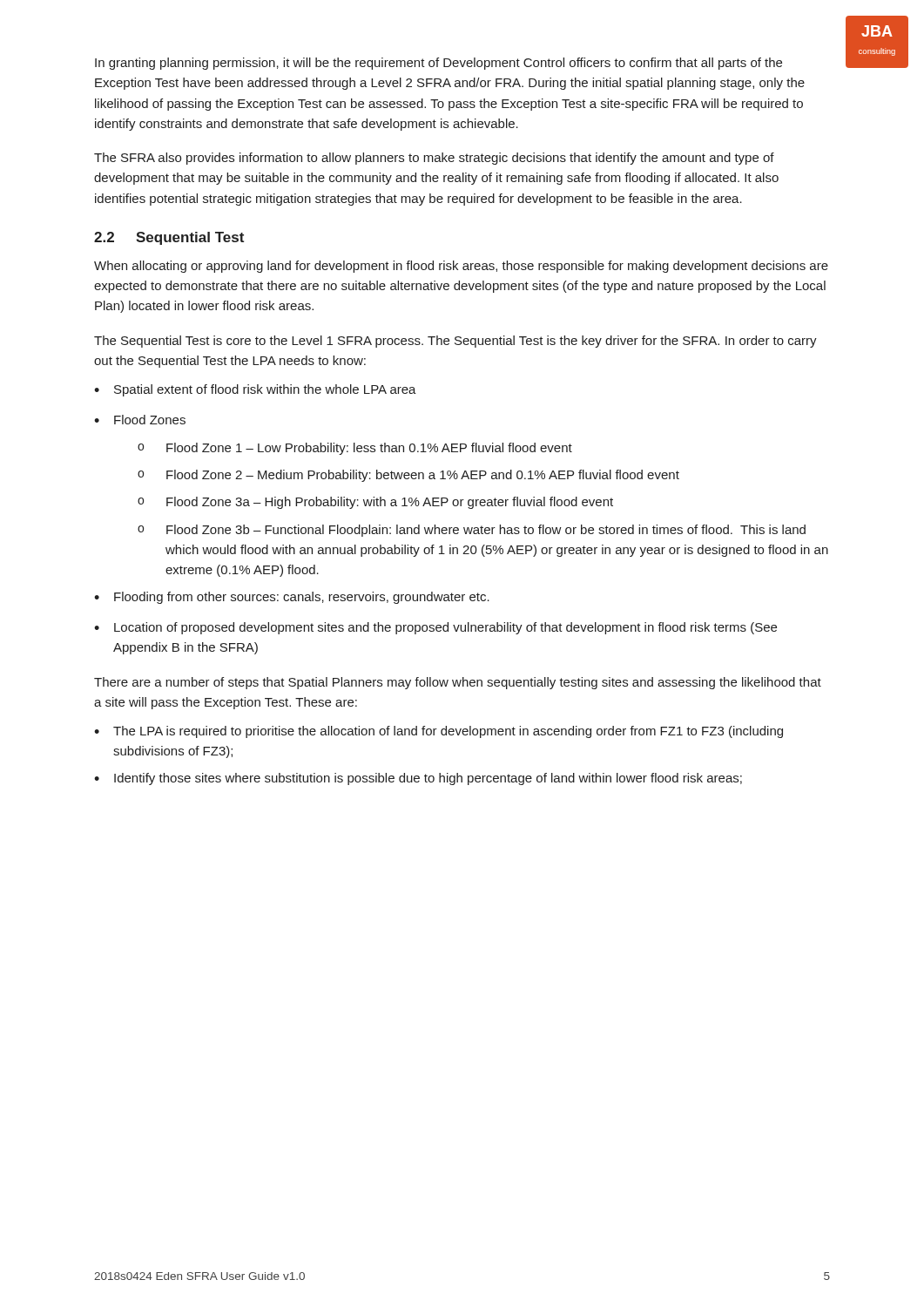Find a logo
The image size is (924, 1307).
pyautogui.click(x=877, y=42)
